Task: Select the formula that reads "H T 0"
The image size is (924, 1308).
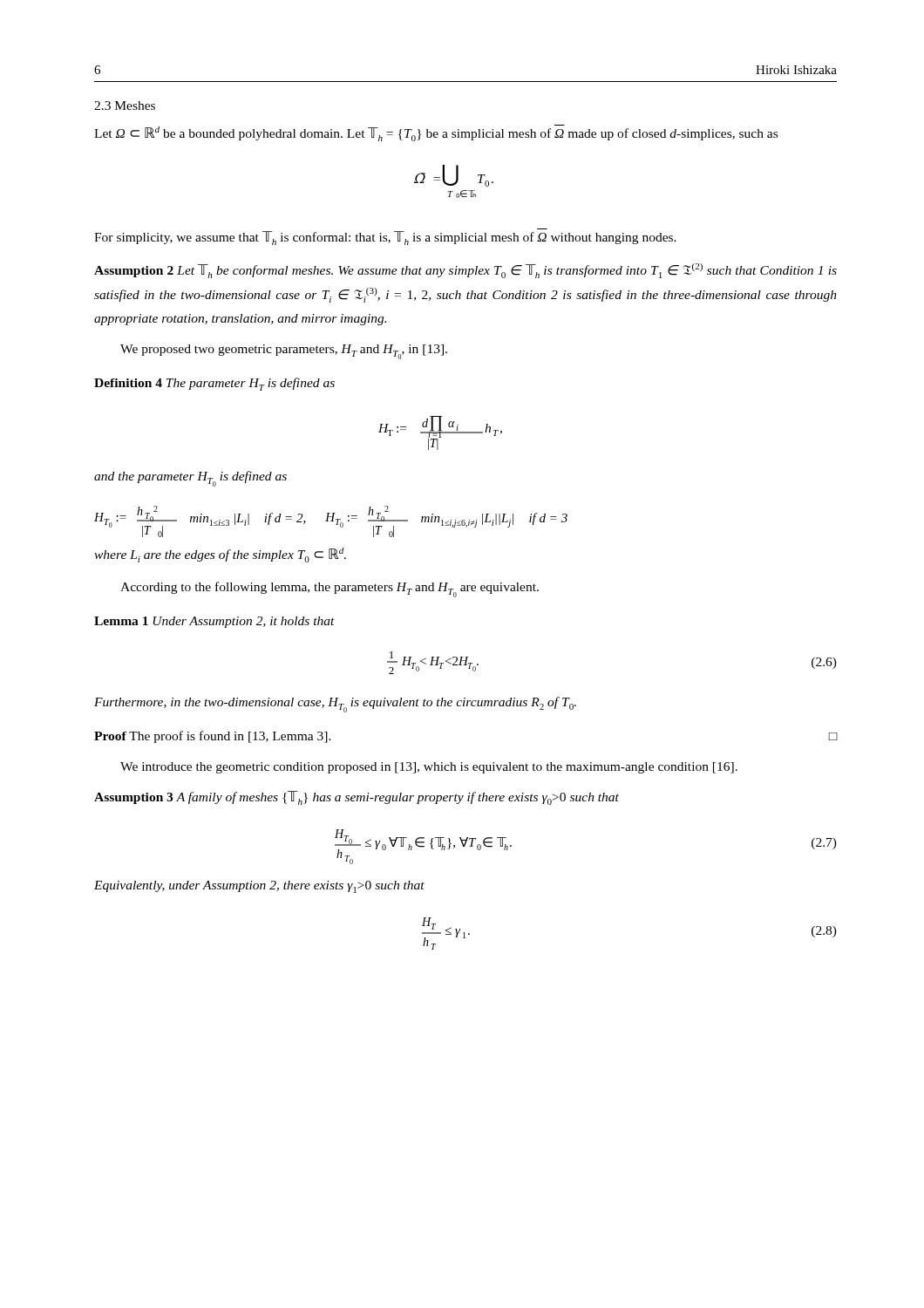Action: coord(466,842)
